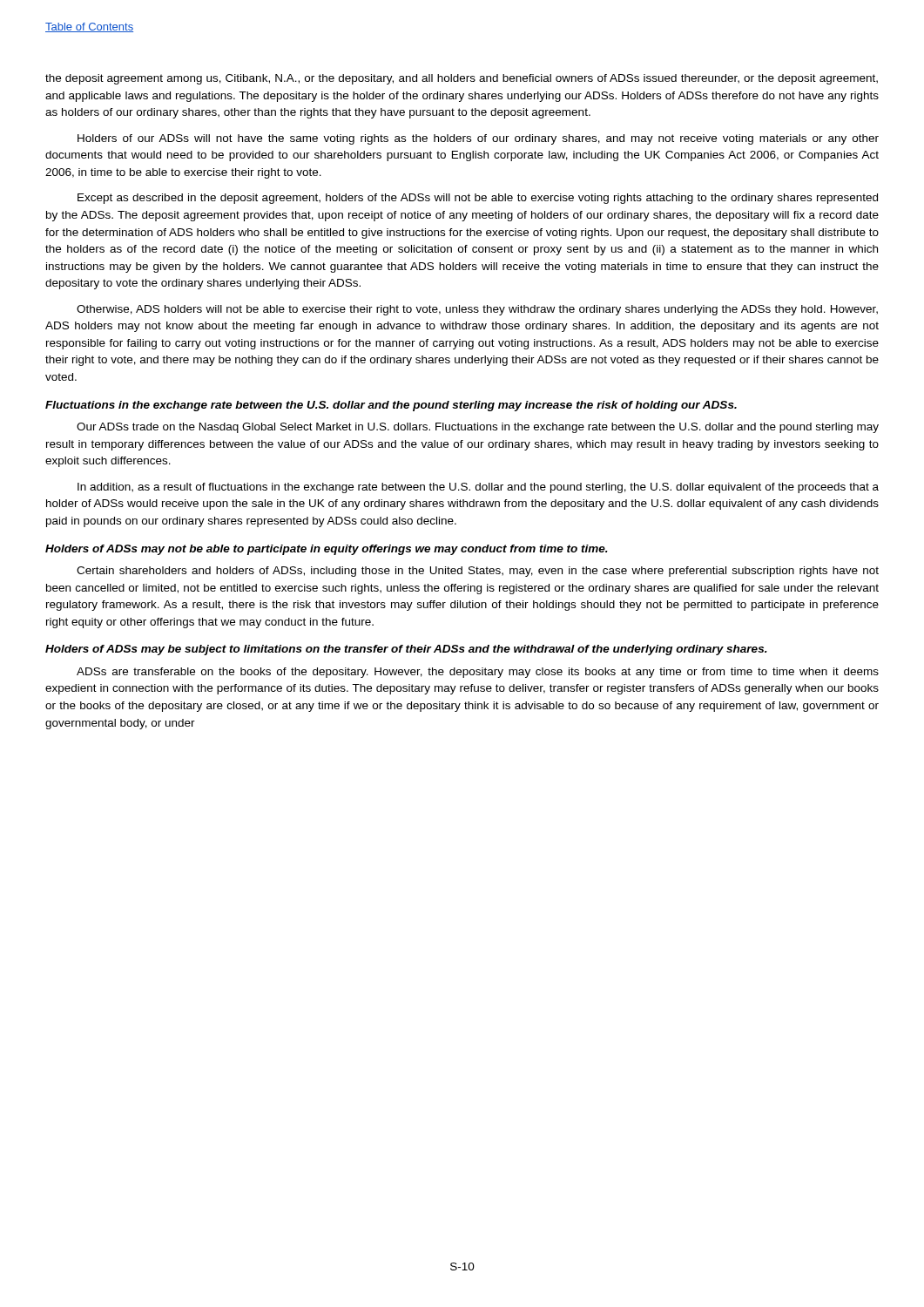
Task: Point to the block beginning "Except as described in the"
Action: [462, 241]
